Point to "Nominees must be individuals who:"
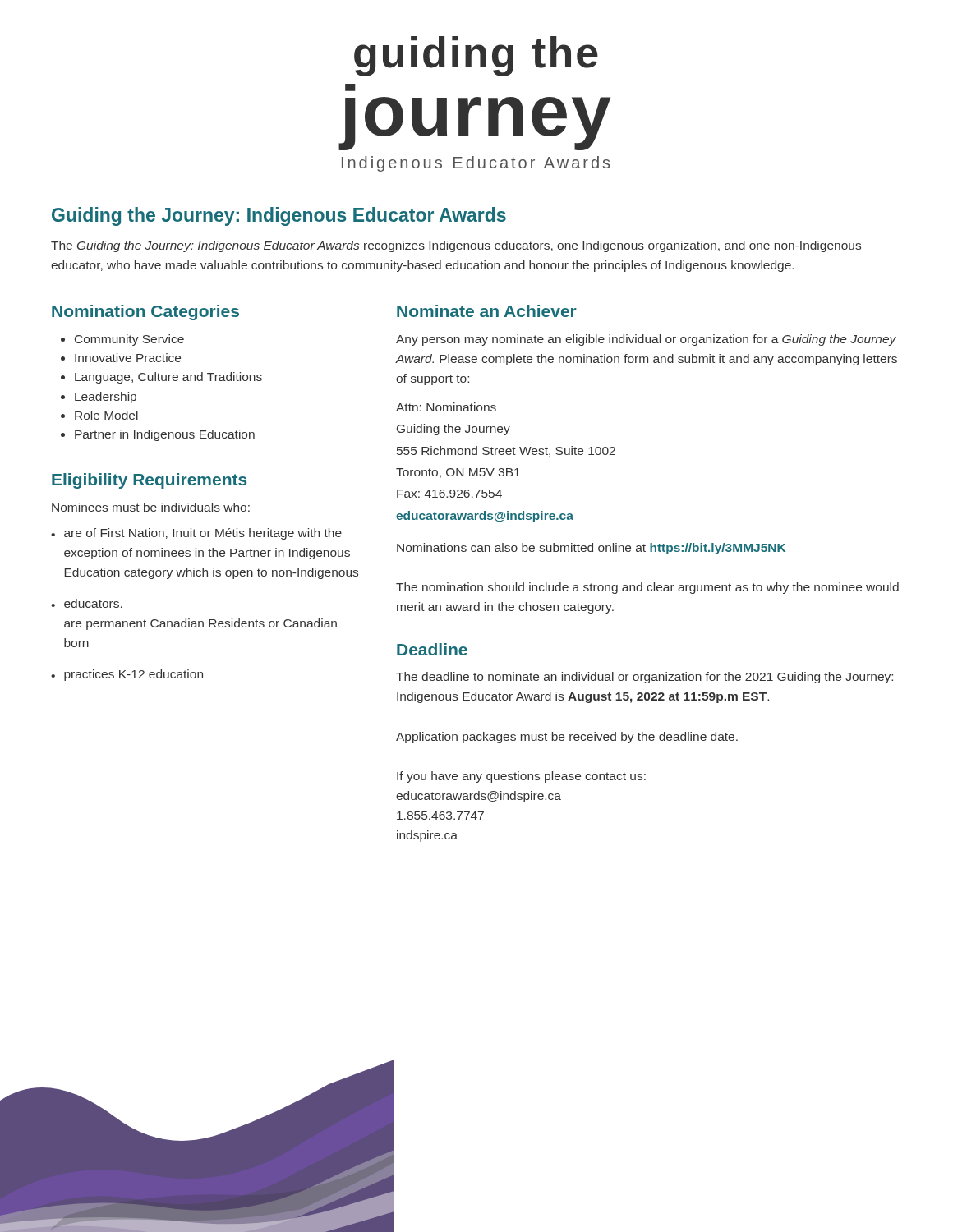 tap(151, 507)
